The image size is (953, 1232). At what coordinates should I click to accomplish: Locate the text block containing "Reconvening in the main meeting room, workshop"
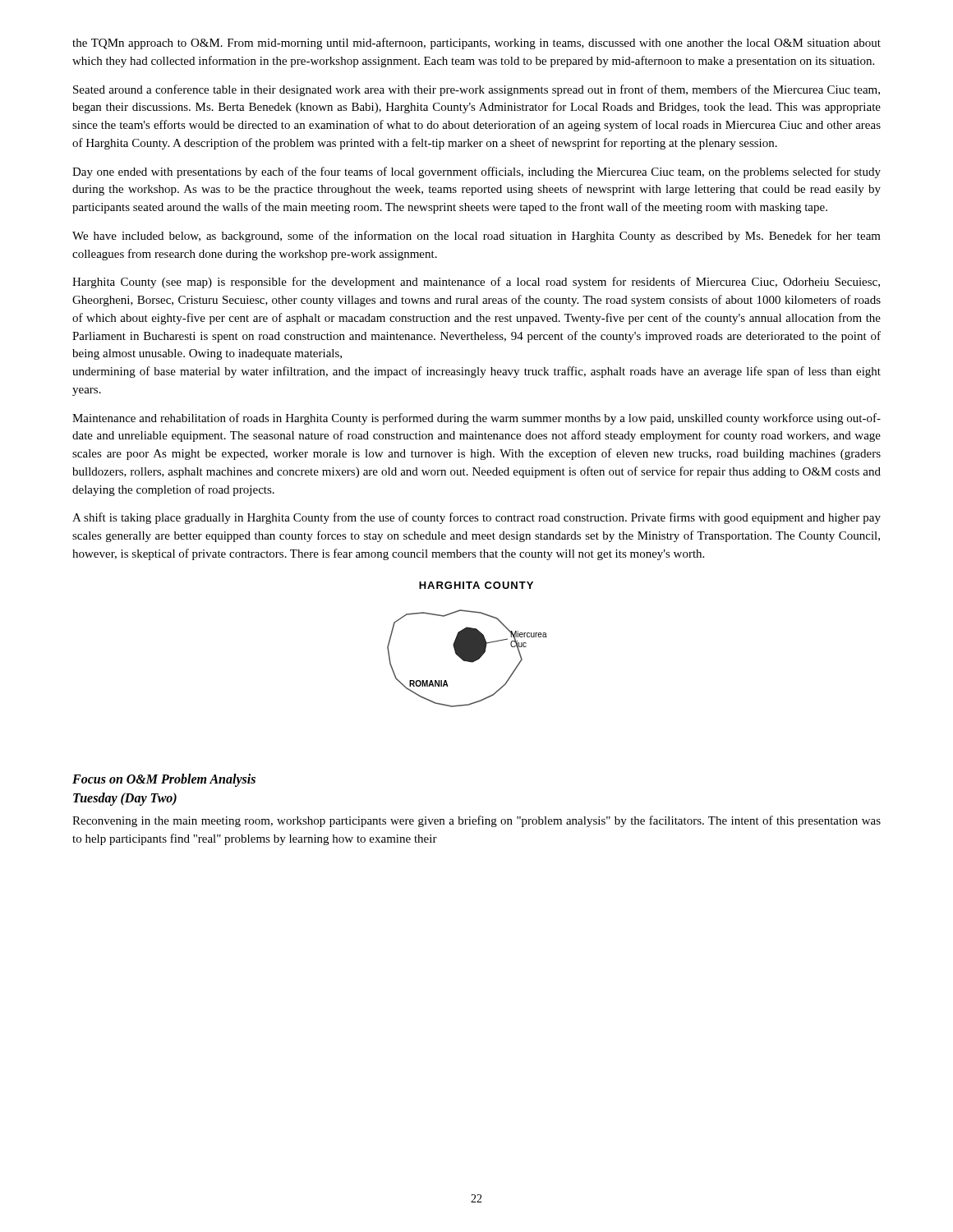click(476, 830)
